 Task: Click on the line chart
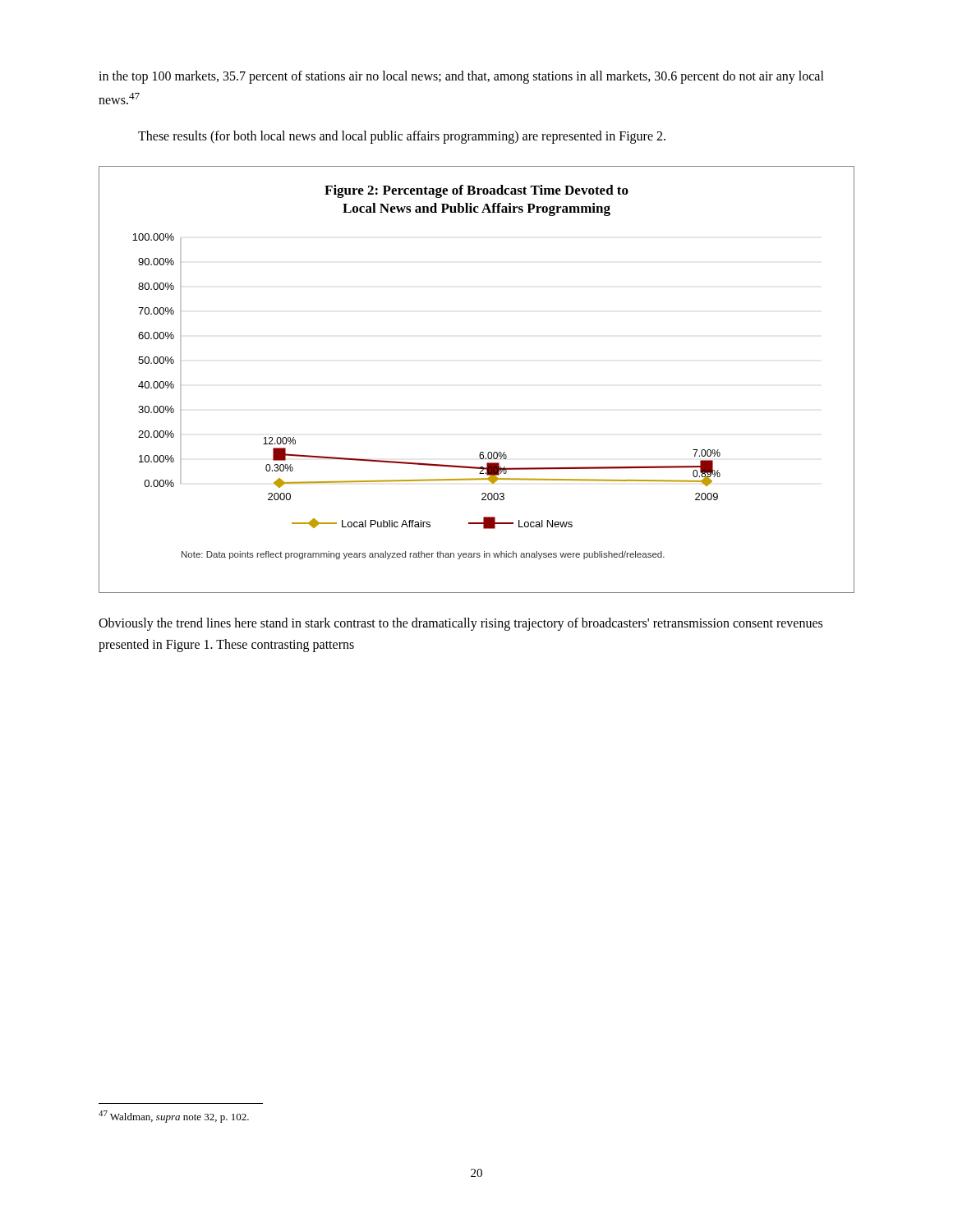pyautogui.click(x=476, y=380)
